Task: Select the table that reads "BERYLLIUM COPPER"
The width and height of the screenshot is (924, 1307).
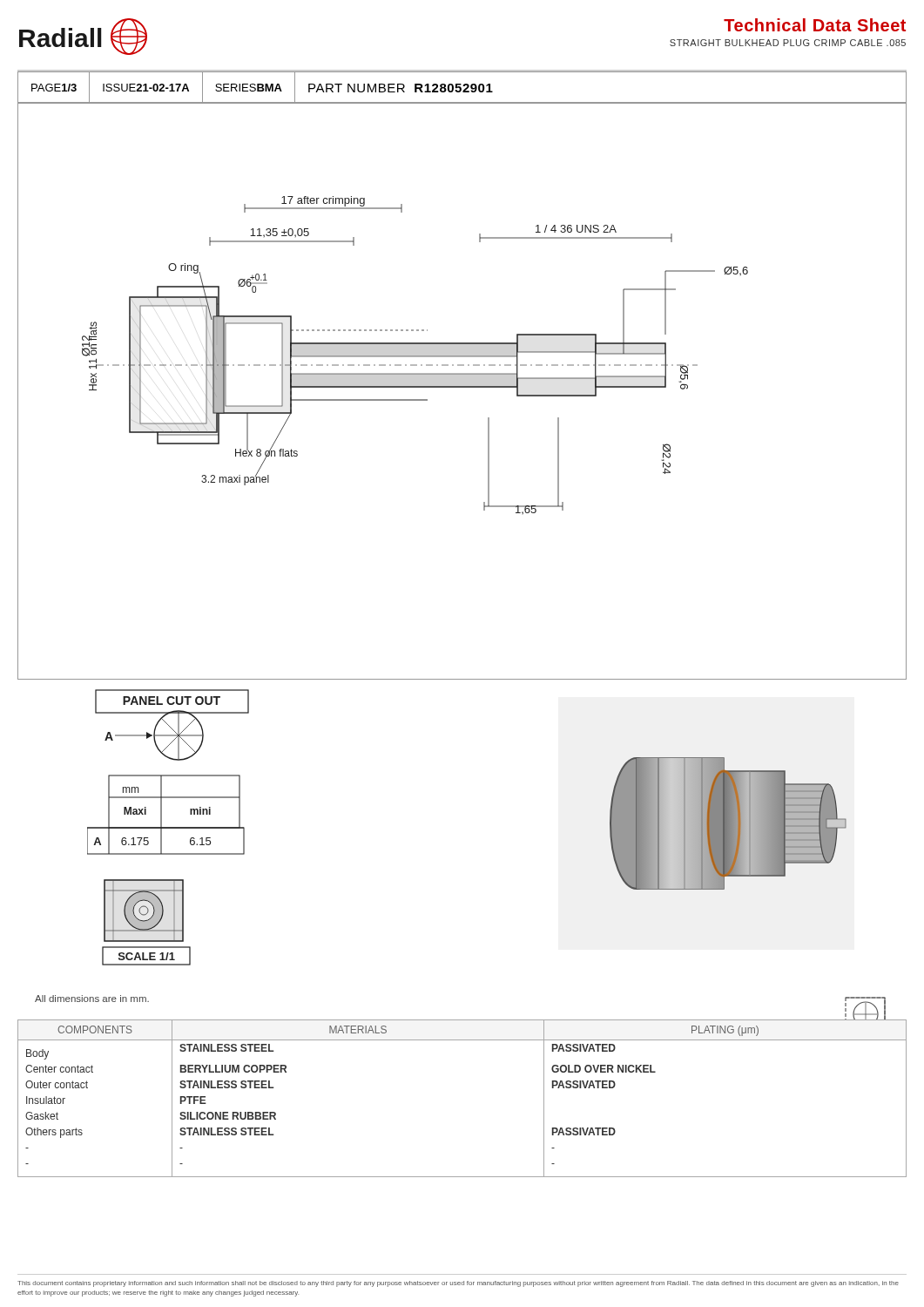Action: [462, 1098]
